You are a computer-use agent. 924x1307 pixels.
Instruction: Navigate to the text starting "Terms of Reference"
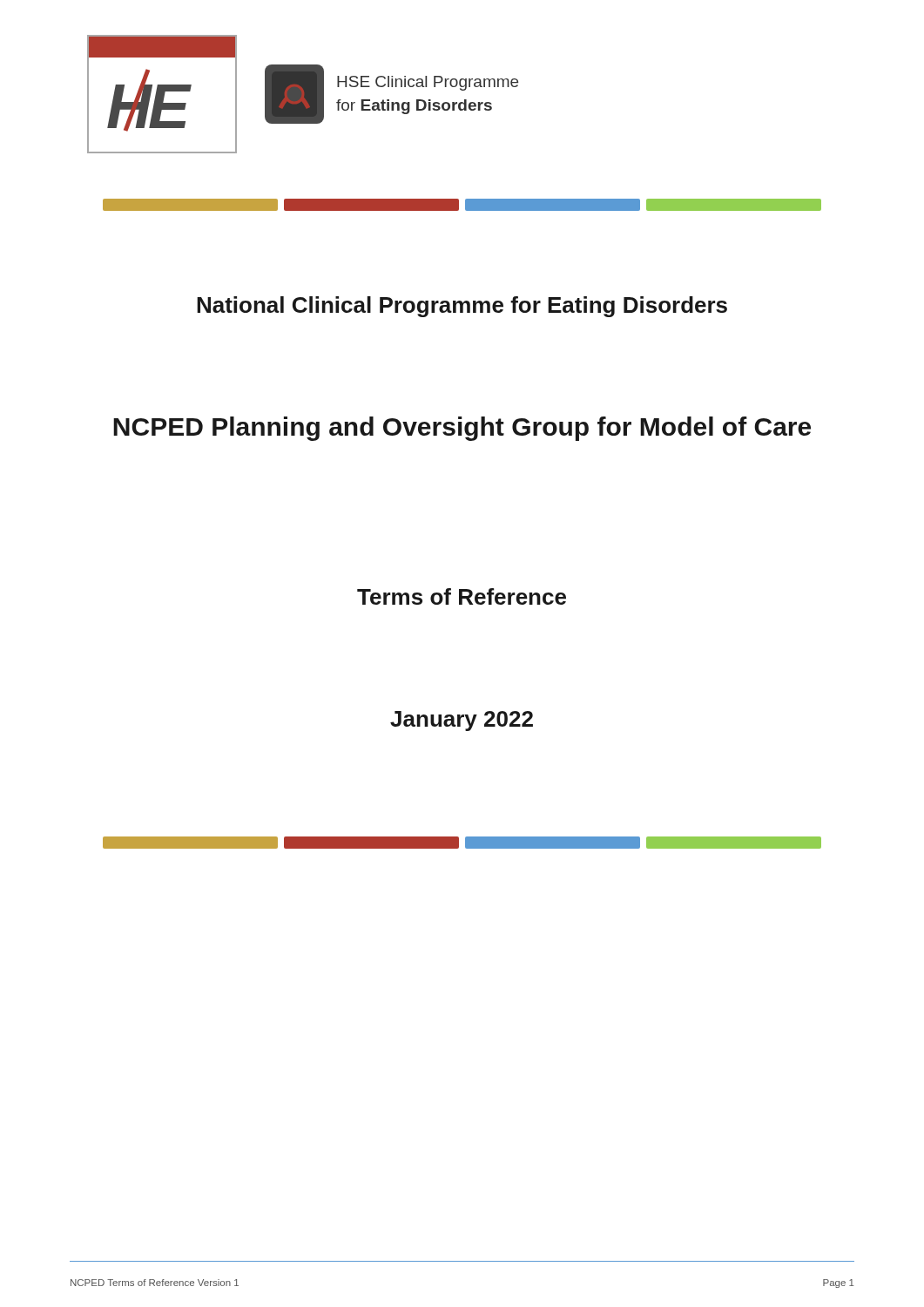click(462, 597)
